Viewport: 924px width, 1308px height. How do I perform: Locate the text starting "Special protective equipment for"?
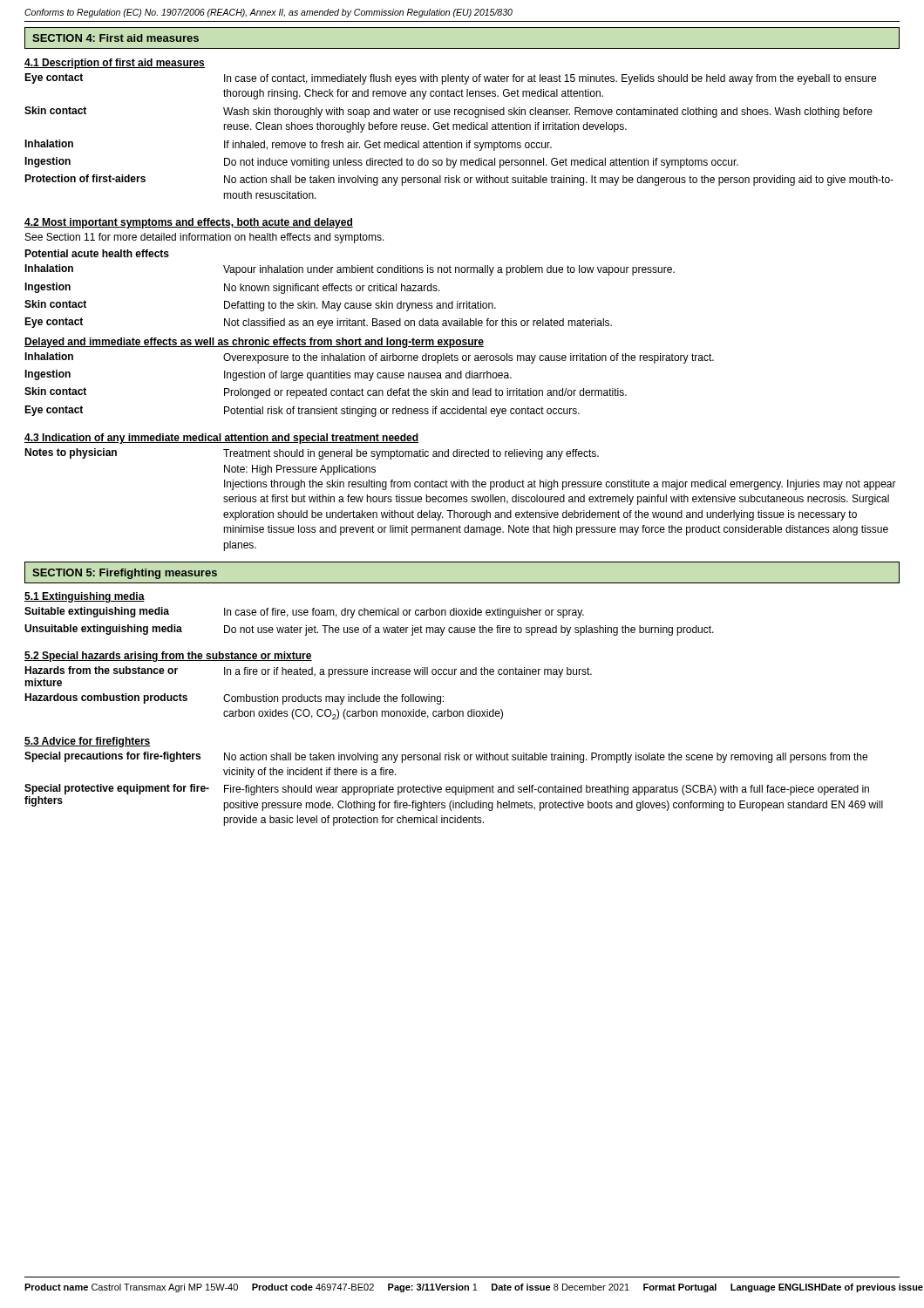(x=462, y=805)
